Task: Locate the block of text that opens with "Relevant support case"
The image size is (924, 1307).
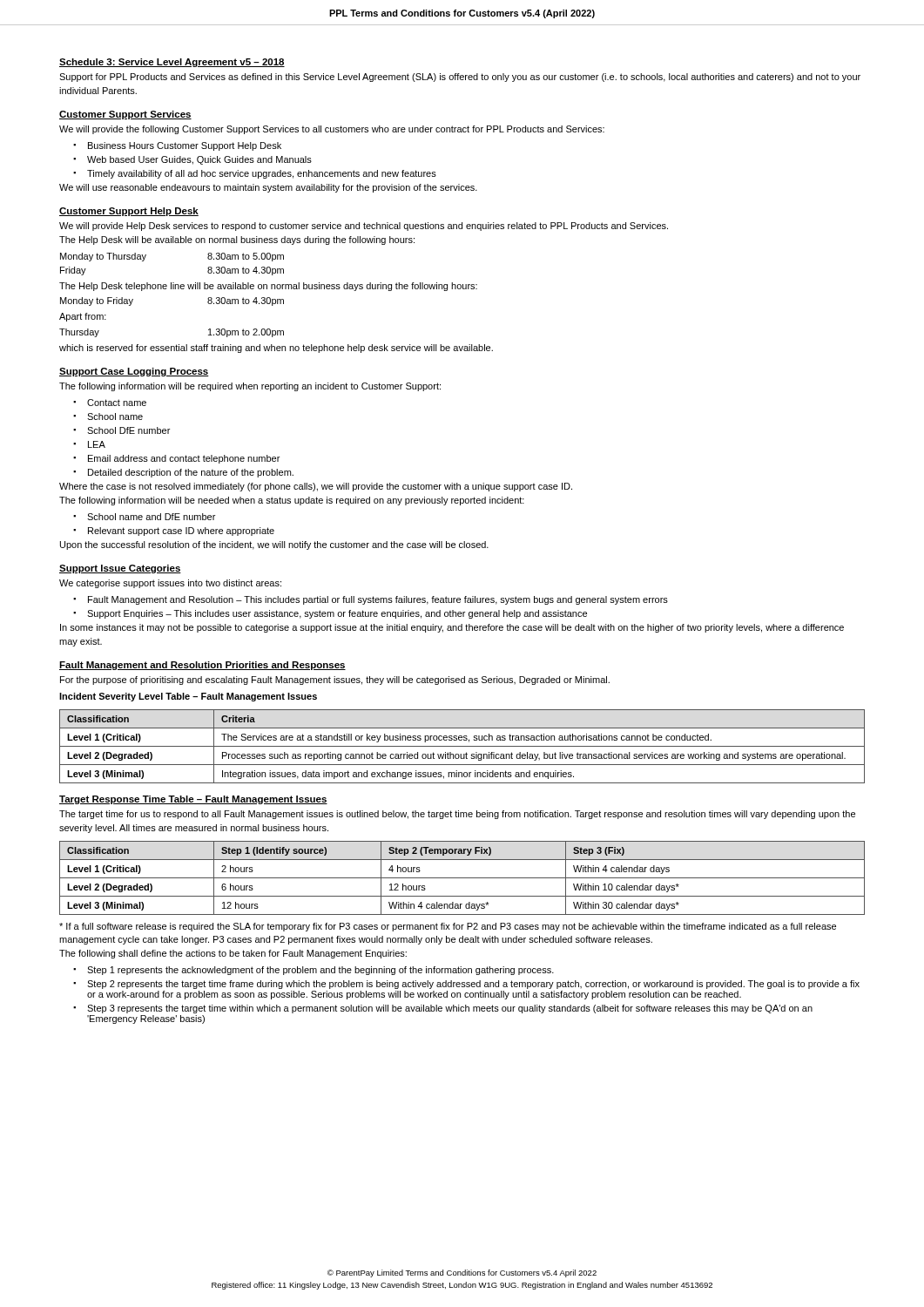Action: tap(462, 531)
